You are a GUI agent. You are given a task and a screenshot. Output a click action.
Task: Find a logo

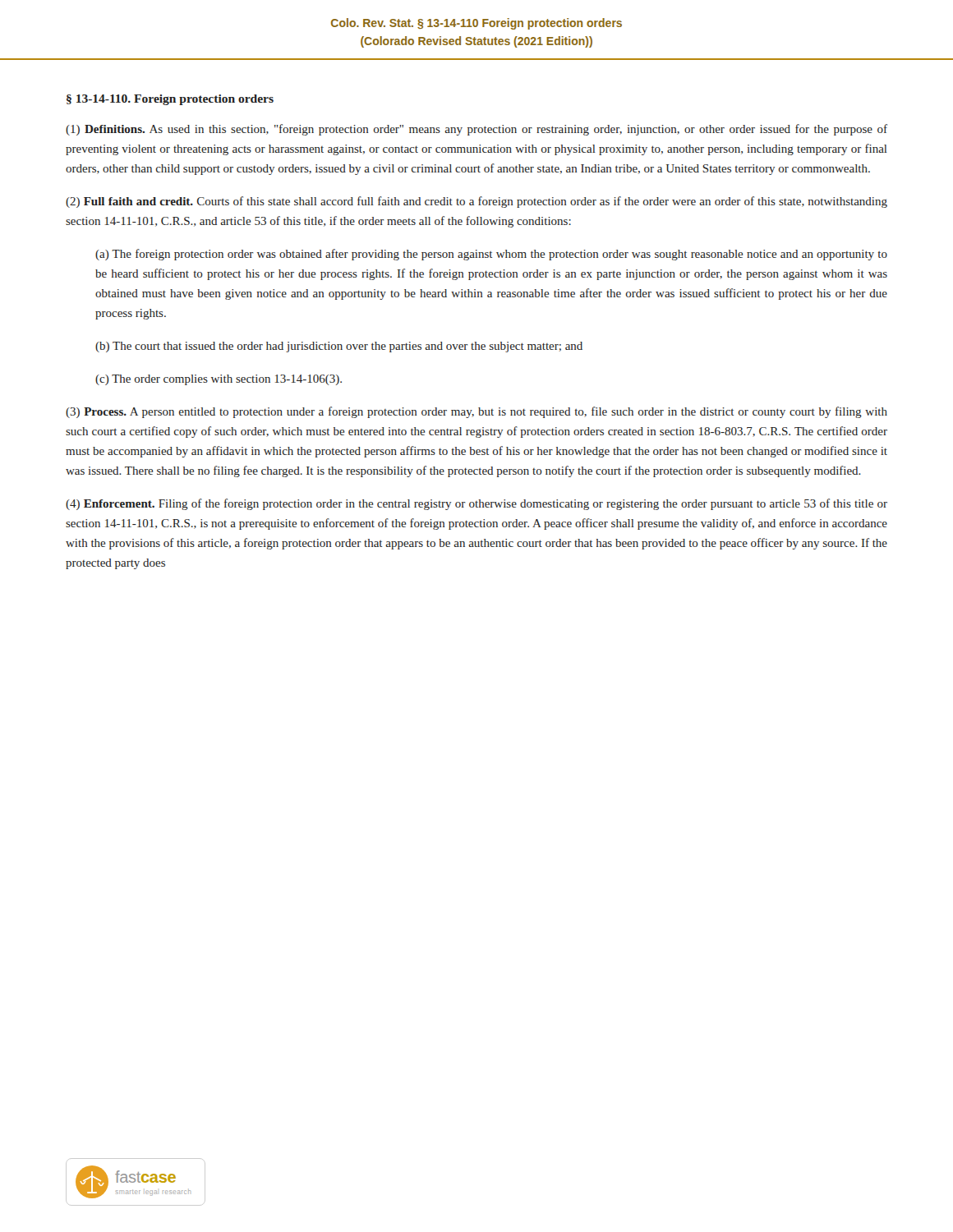click(x=136, y=1182)
